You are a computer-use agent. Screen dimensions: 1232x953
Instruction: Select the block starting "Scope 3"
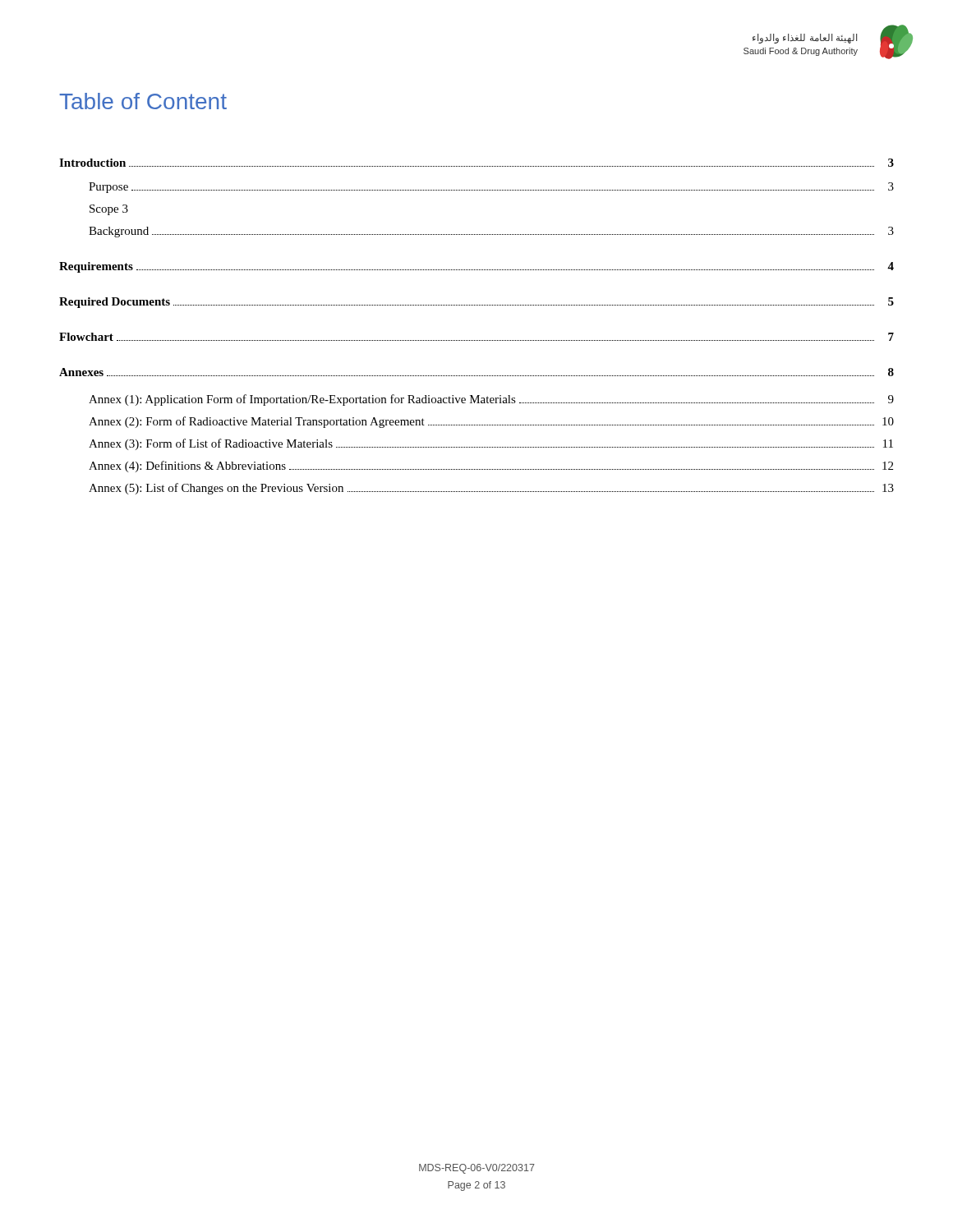click(x=108, y=209)
